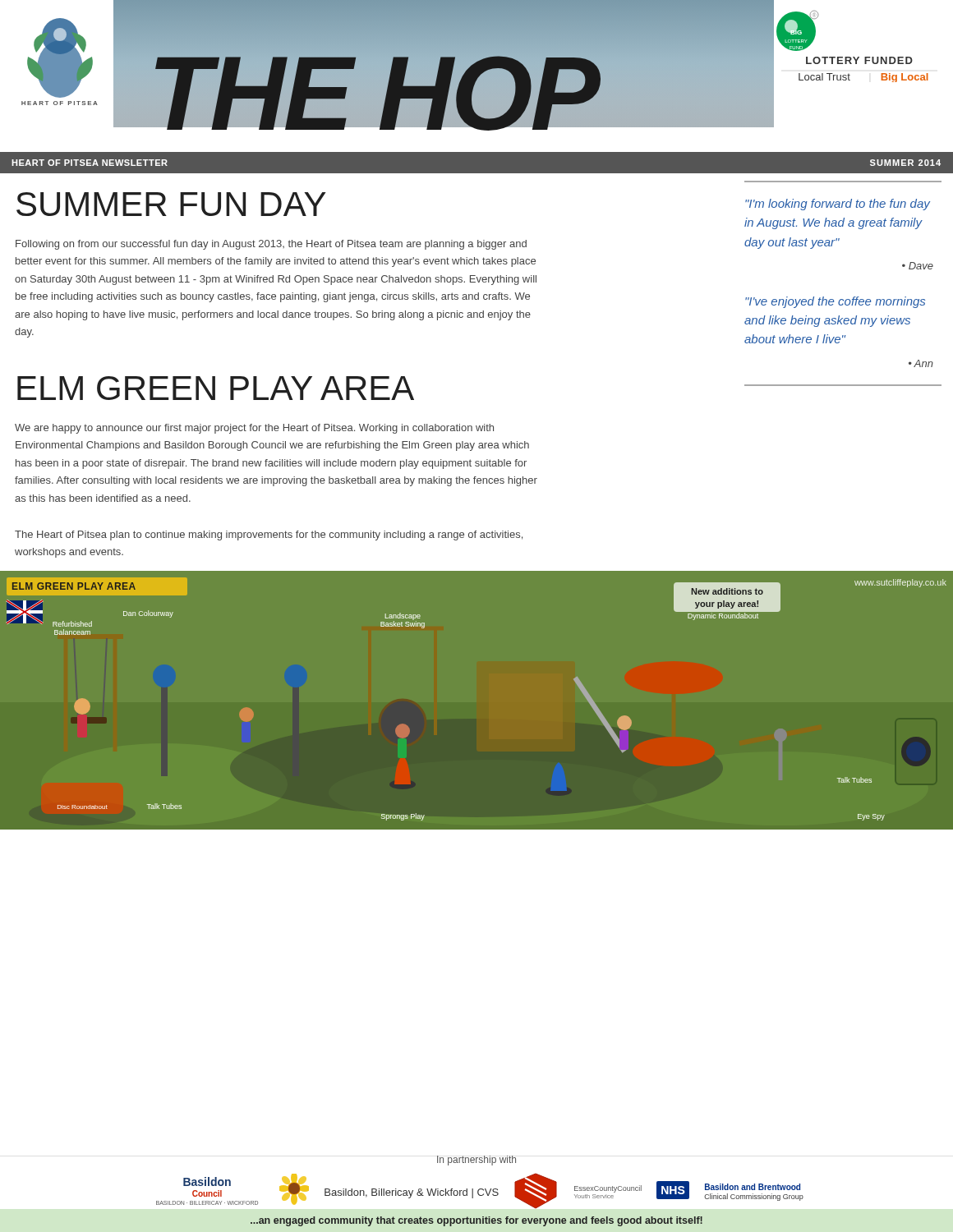Locate the text "• Ann"
953x1232 pixels.
click(921, 363)
